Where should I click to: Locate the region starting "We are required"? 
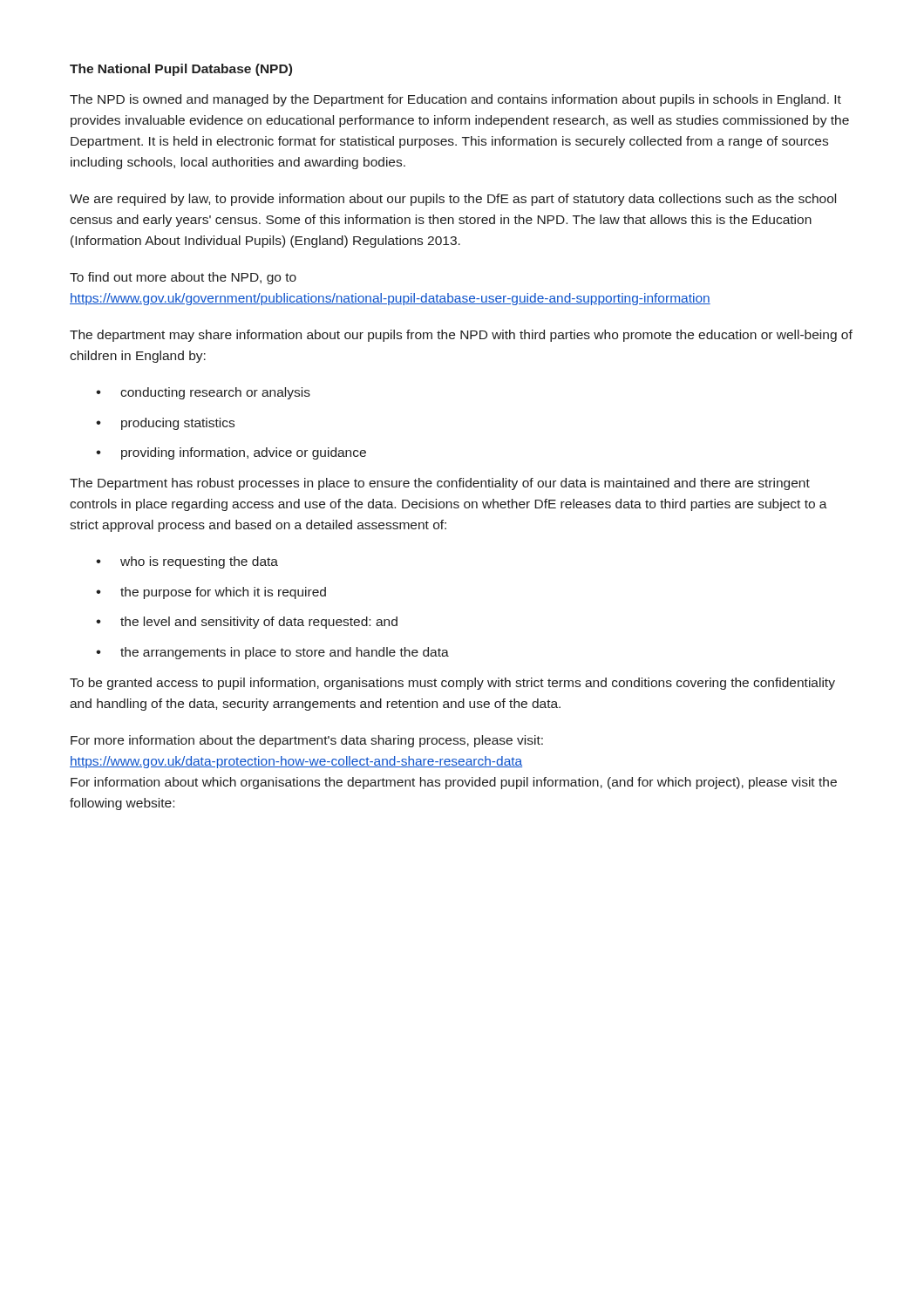tap(453, 219)
